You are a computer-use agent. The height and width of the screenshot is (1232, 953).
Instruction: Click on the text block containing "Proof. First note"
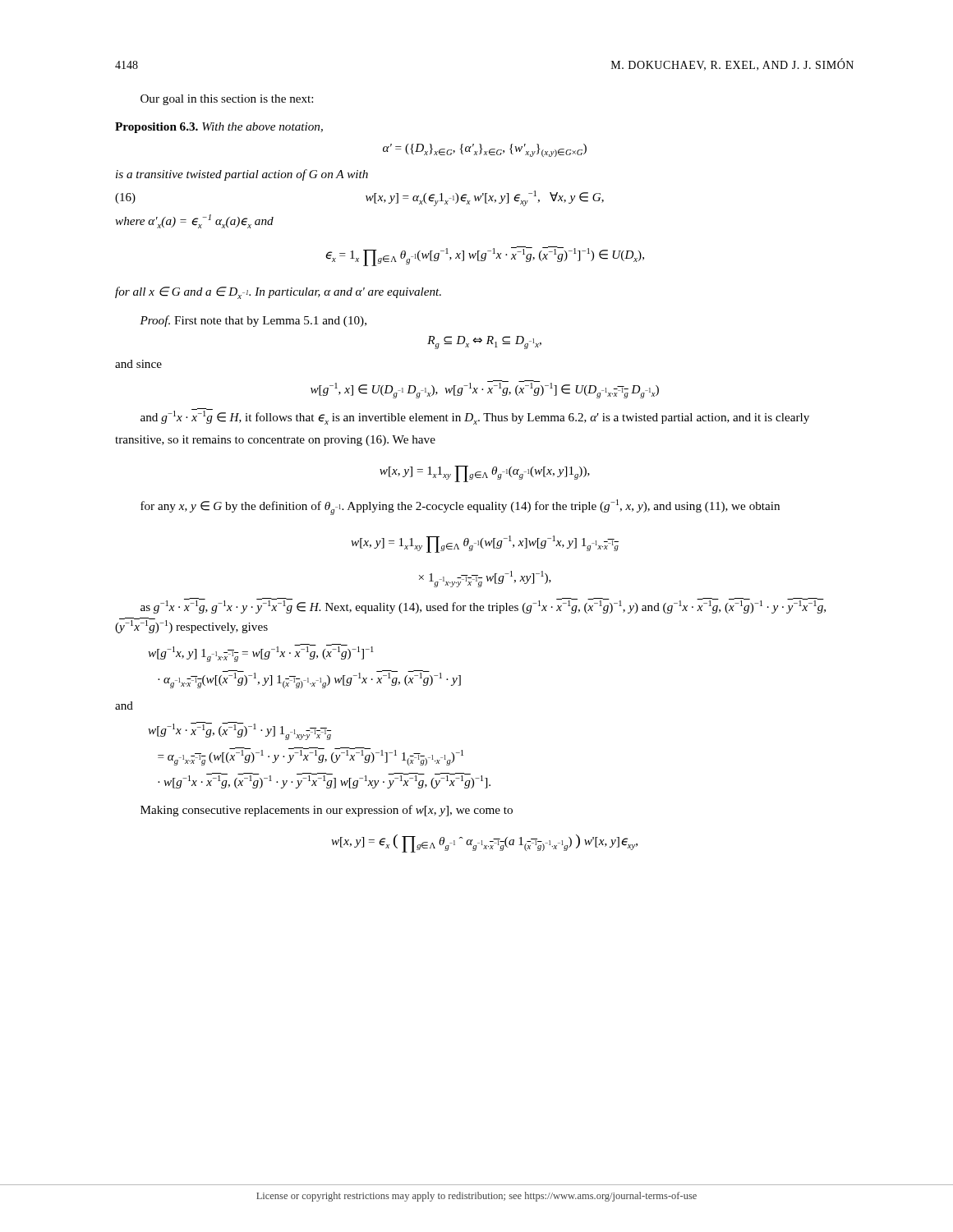coord(254,320)
